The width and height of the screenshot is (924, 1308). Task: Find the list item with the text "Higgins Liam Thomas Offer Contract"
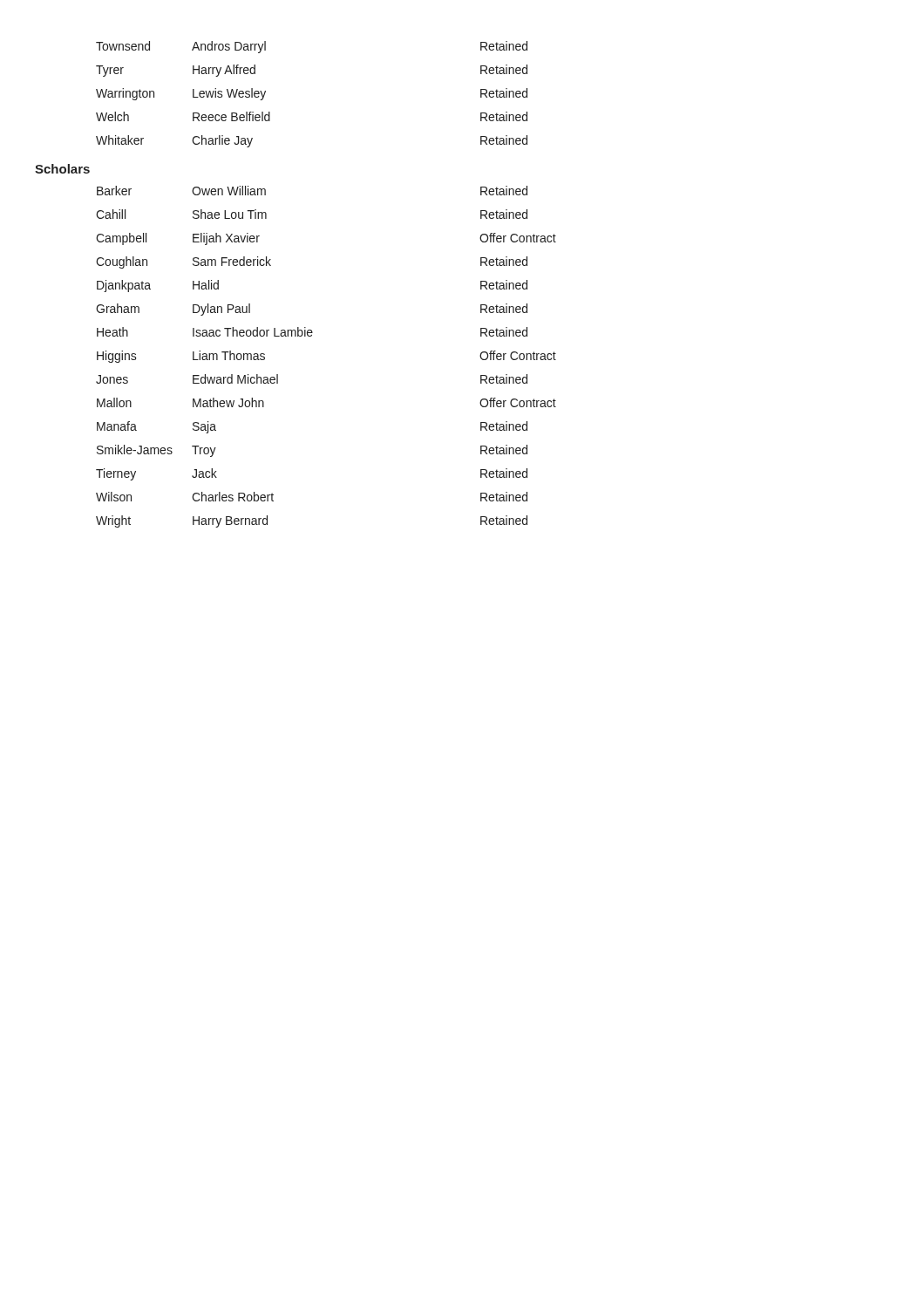(x=116, y=356)
